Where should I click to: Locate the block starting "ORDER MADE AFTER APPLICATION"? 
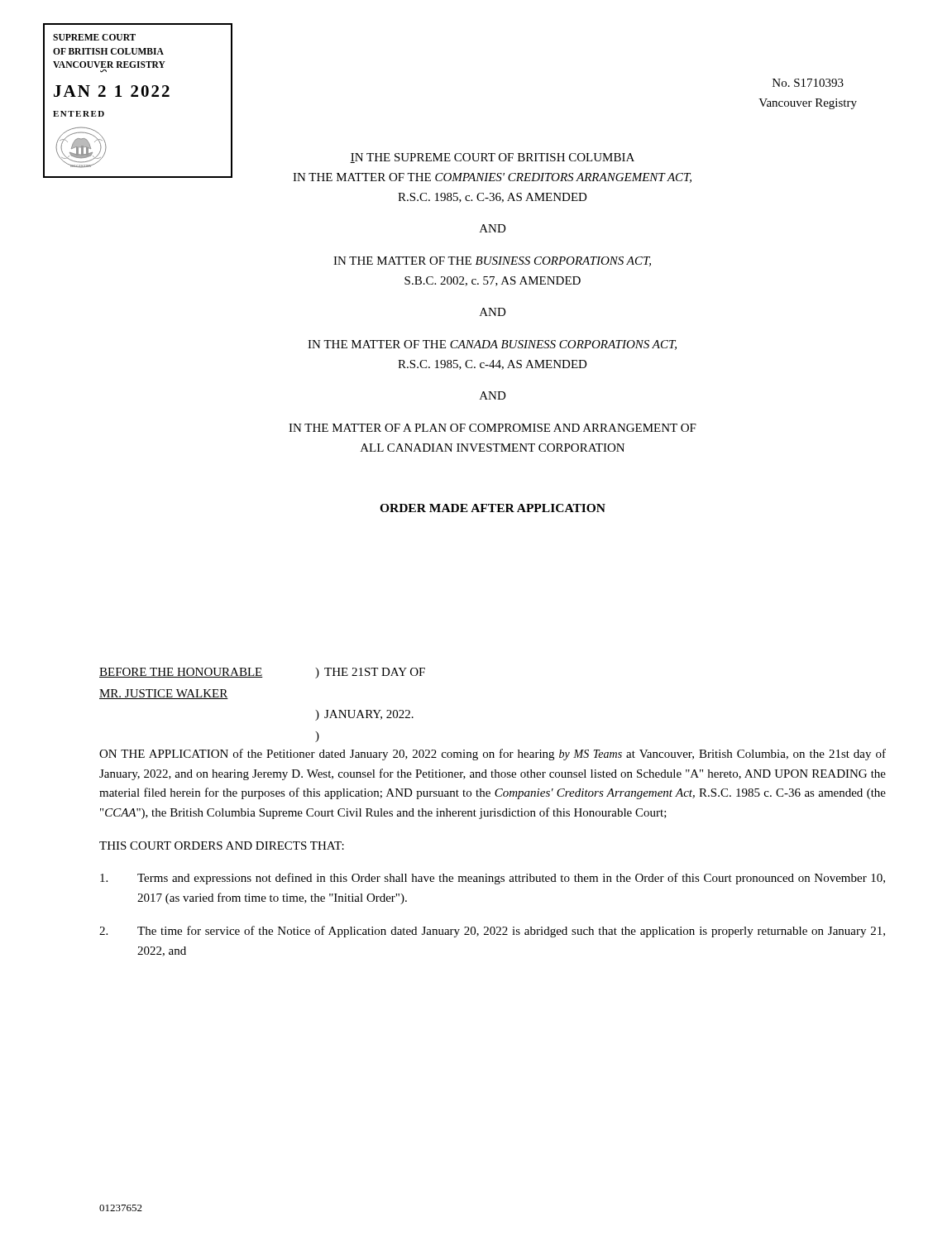[493, 508]
